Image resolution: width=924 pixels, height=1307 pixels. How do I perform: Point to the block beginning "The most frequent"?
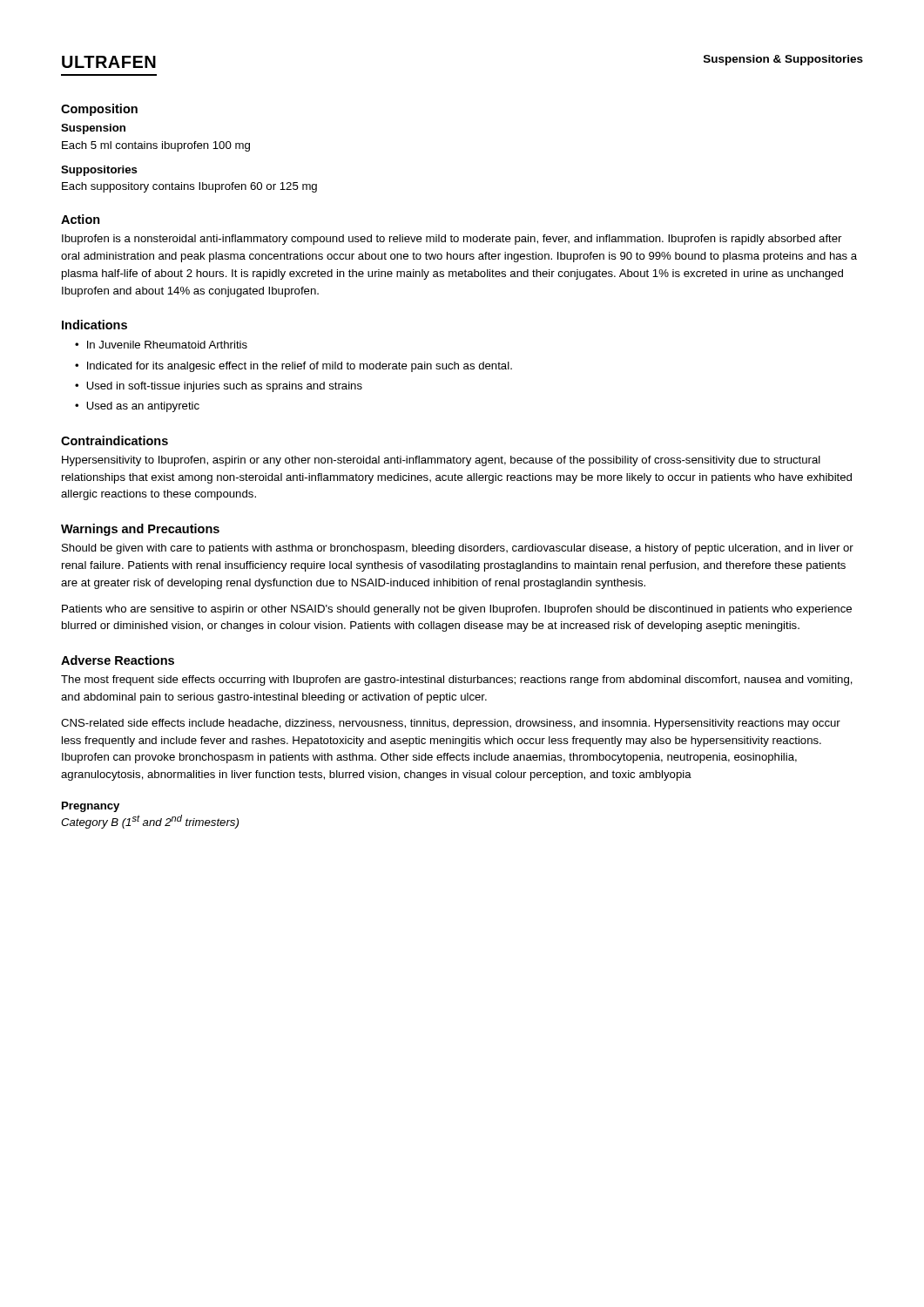point(457,688)
